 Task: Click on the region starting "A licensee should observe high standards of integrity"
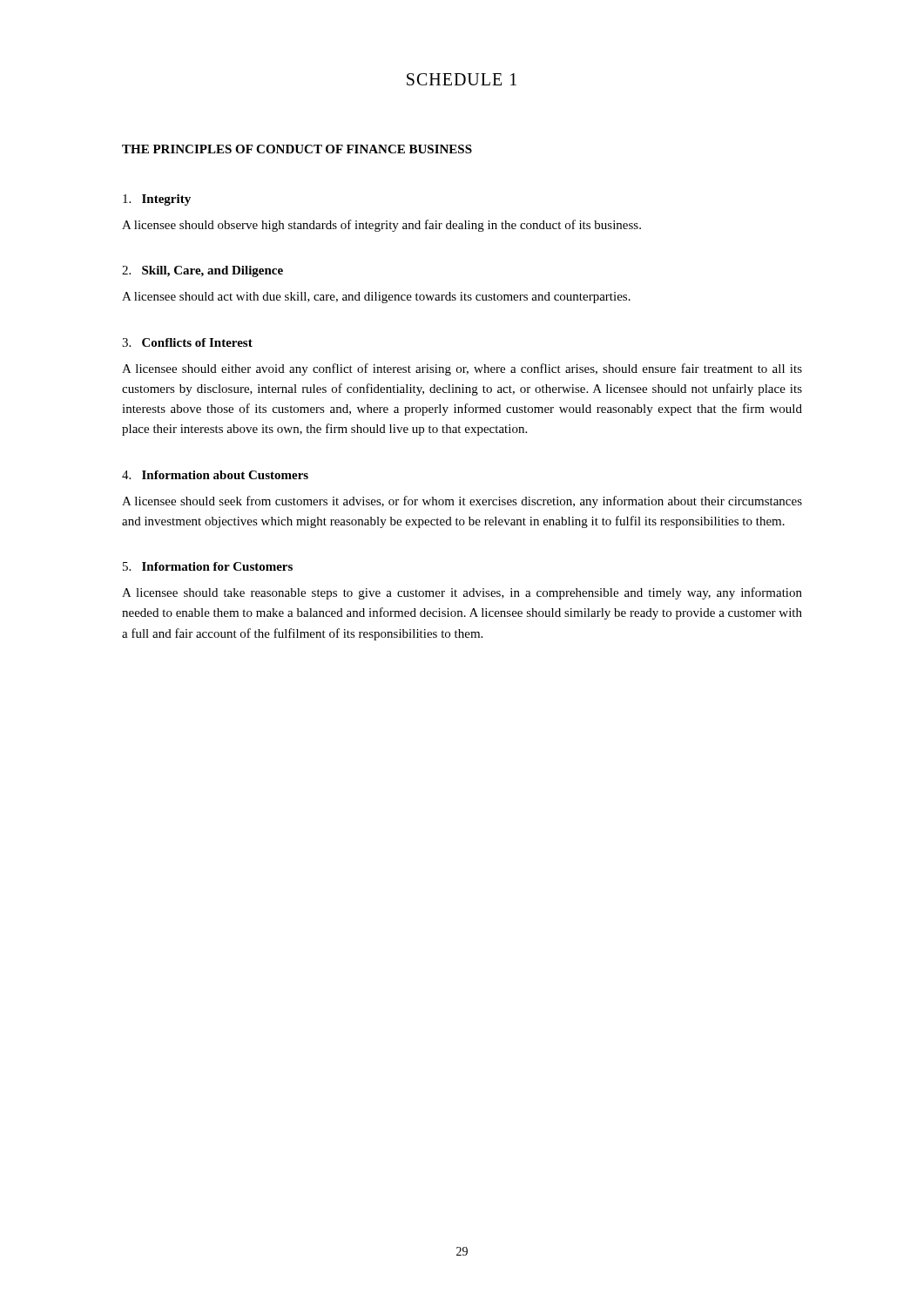pos(462,225)
